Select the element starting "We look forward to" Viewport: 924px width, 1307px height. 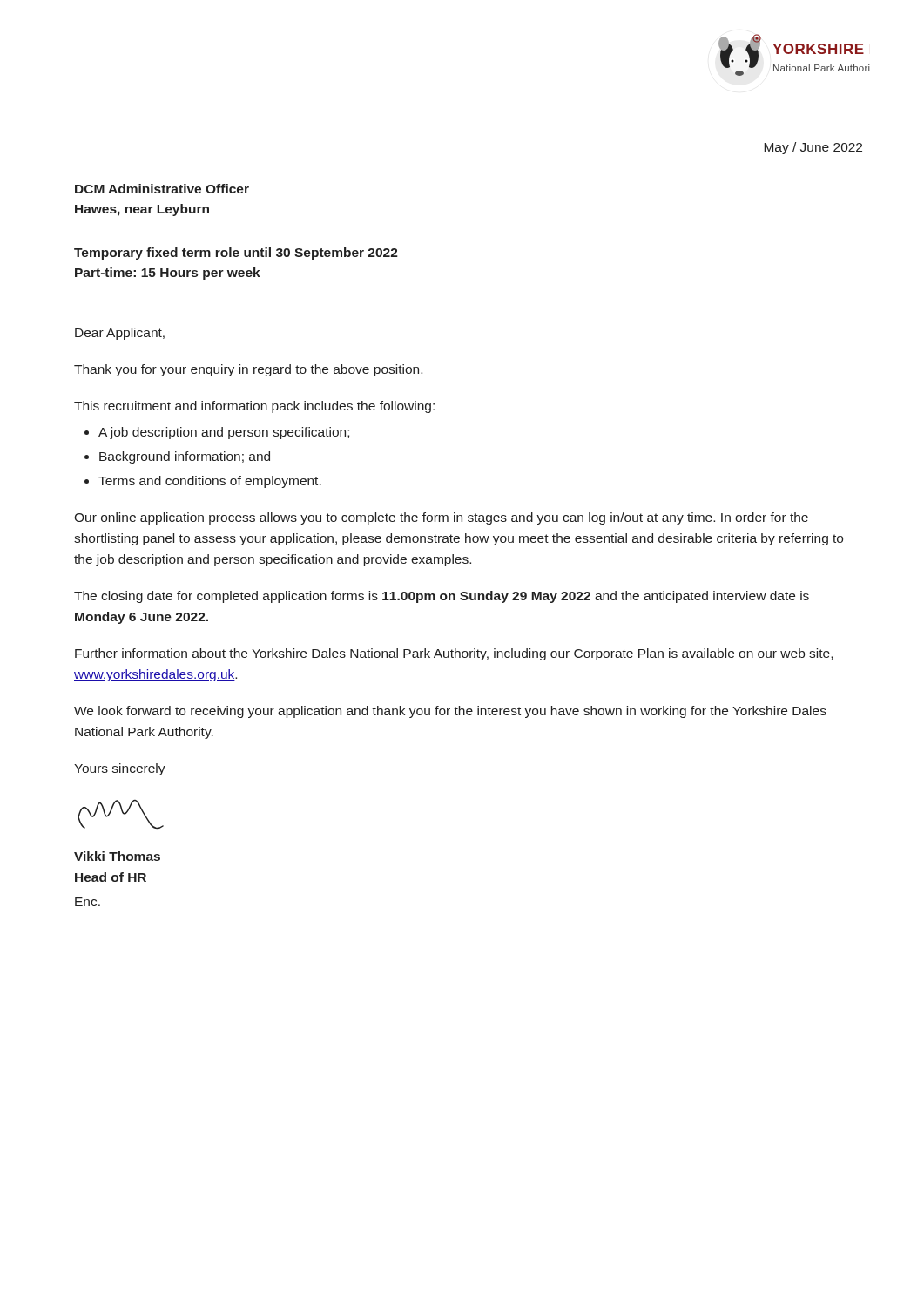[462, 722]
